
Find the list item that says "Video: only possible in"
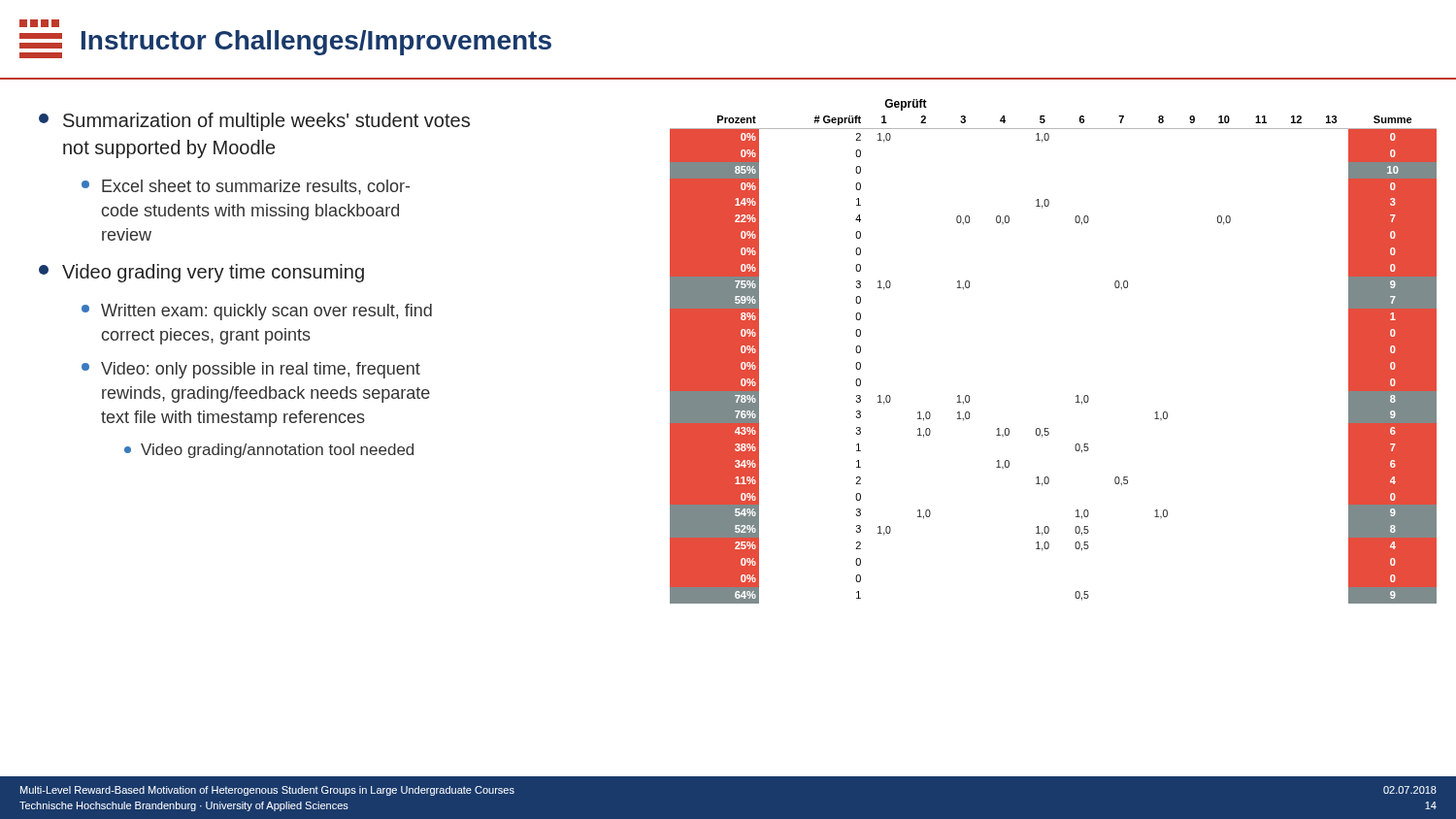pyautogui.click(x=256, y=394)
